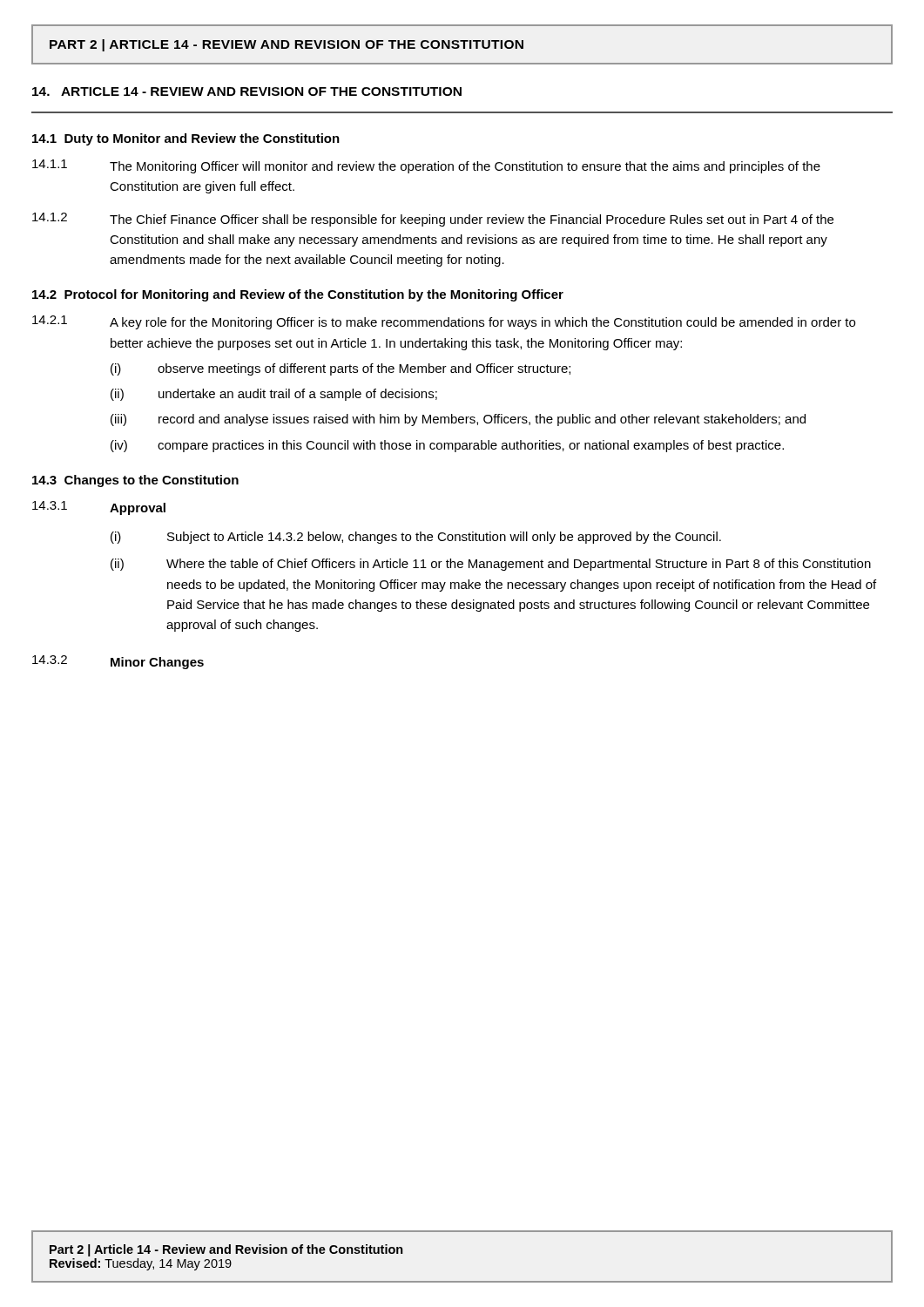Locate the list item with the text "(ii) undertake an audit trail of a"

[274, 395]
